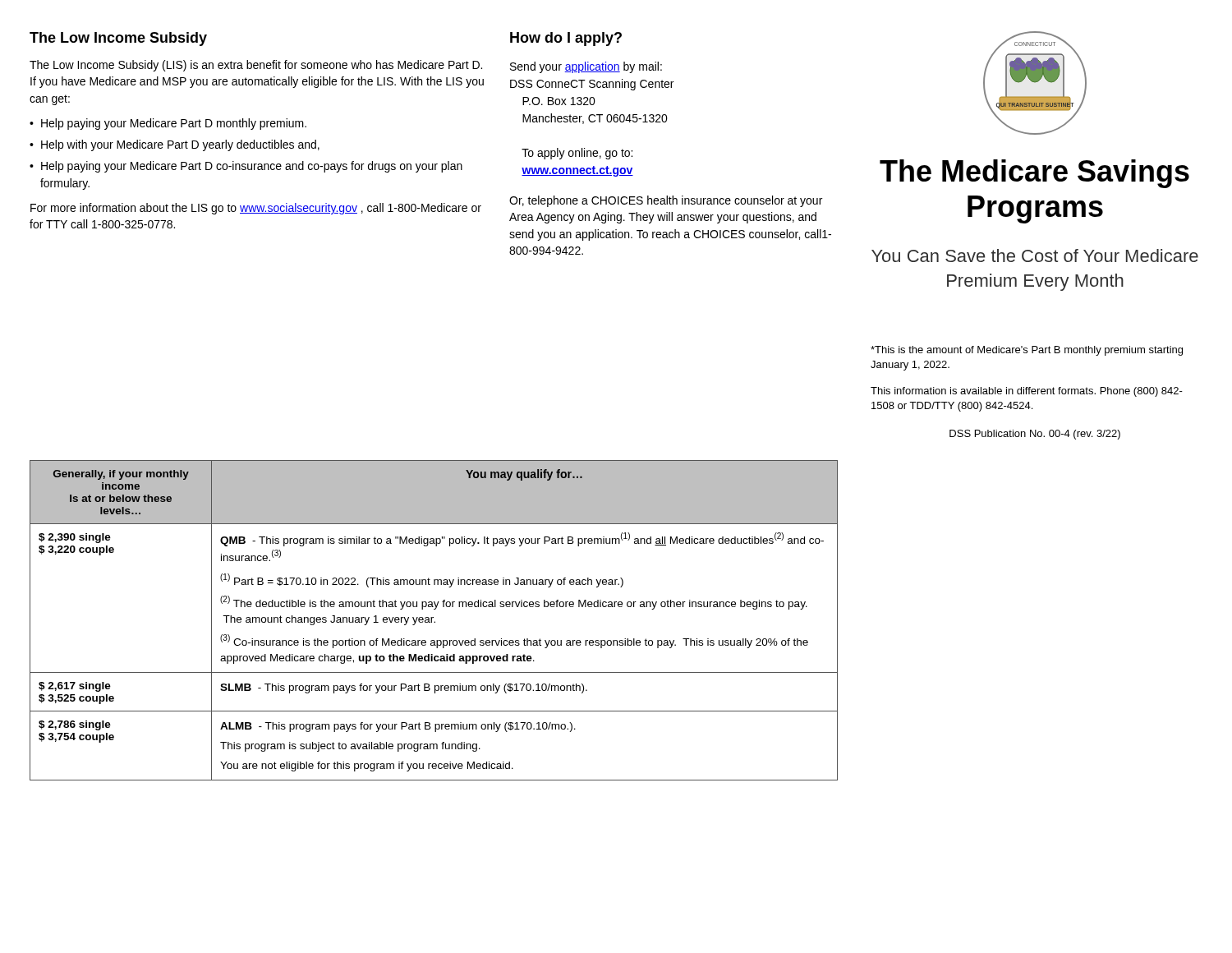Image resolution: width=1232 pixels, height=953 pixels.
Task: Locate the text block with the text "This information is available in different"
Action: pos(1027,398)
